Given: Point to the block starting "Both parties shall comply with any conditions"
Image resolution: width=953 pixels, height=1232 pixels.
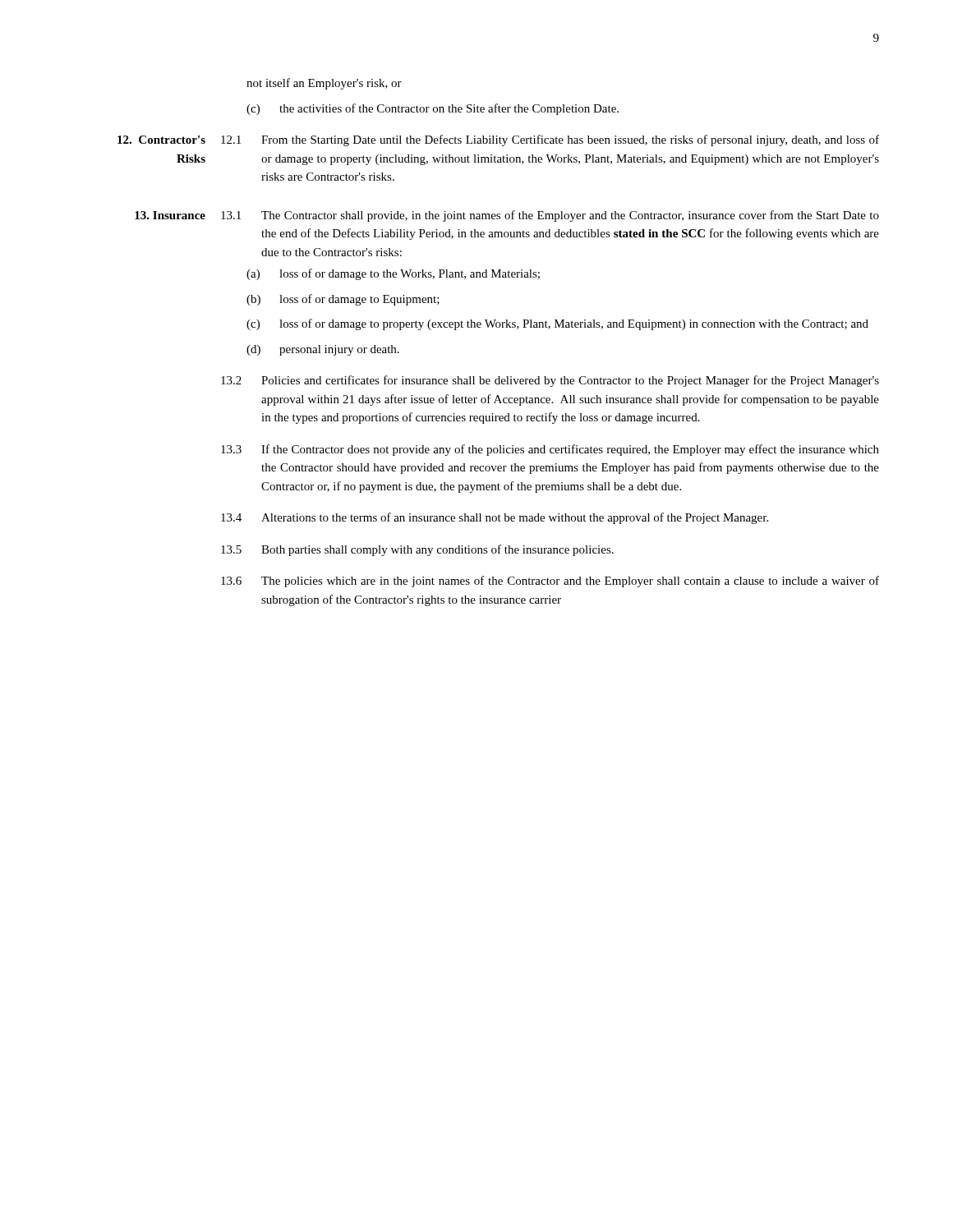Looking at the screenshot, I should pos(438,549).
